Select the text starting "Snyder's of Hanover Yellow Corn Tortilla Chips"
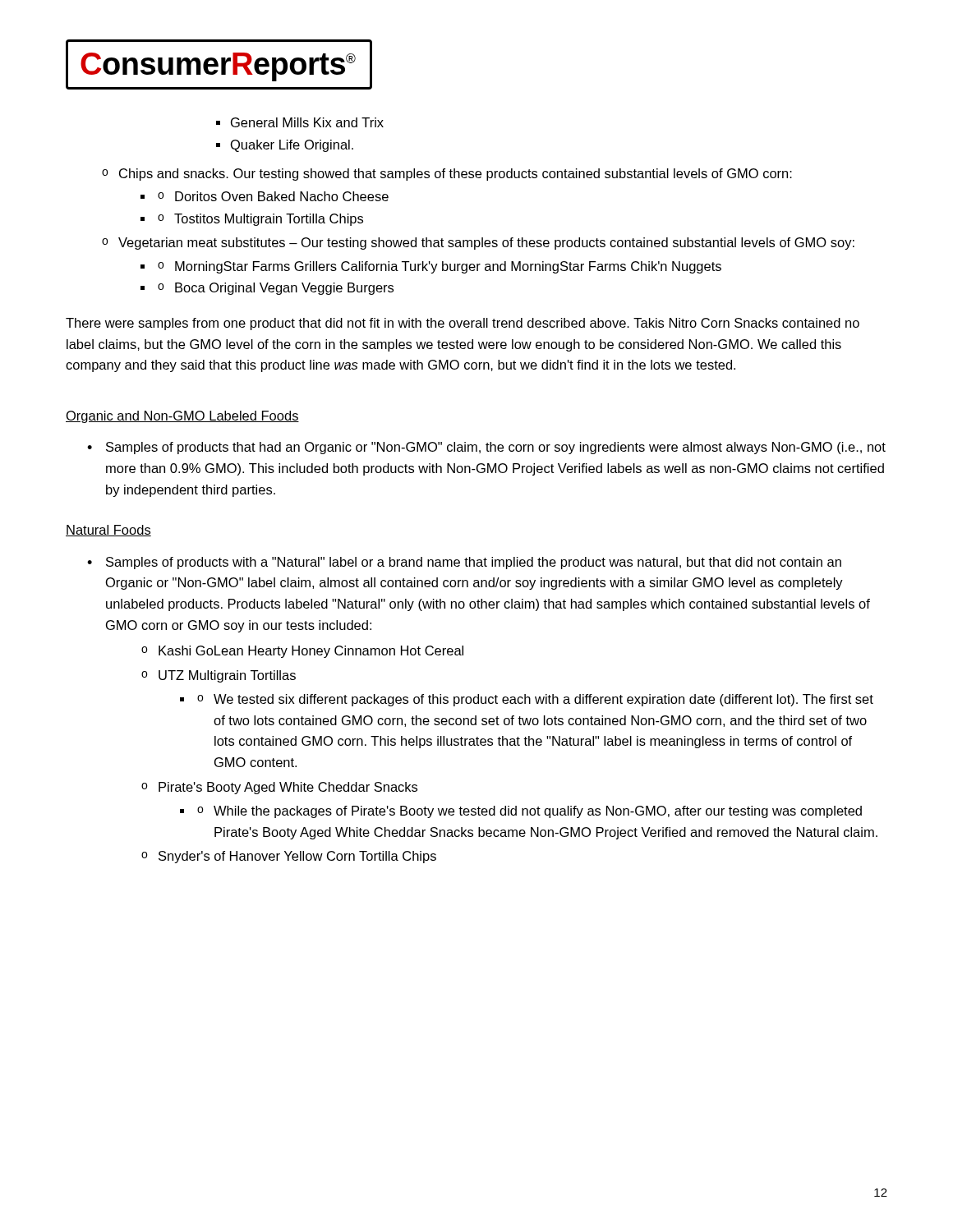Image resolution: width=953 pixels, height=1232 pixels. click(x=289, y=857)
